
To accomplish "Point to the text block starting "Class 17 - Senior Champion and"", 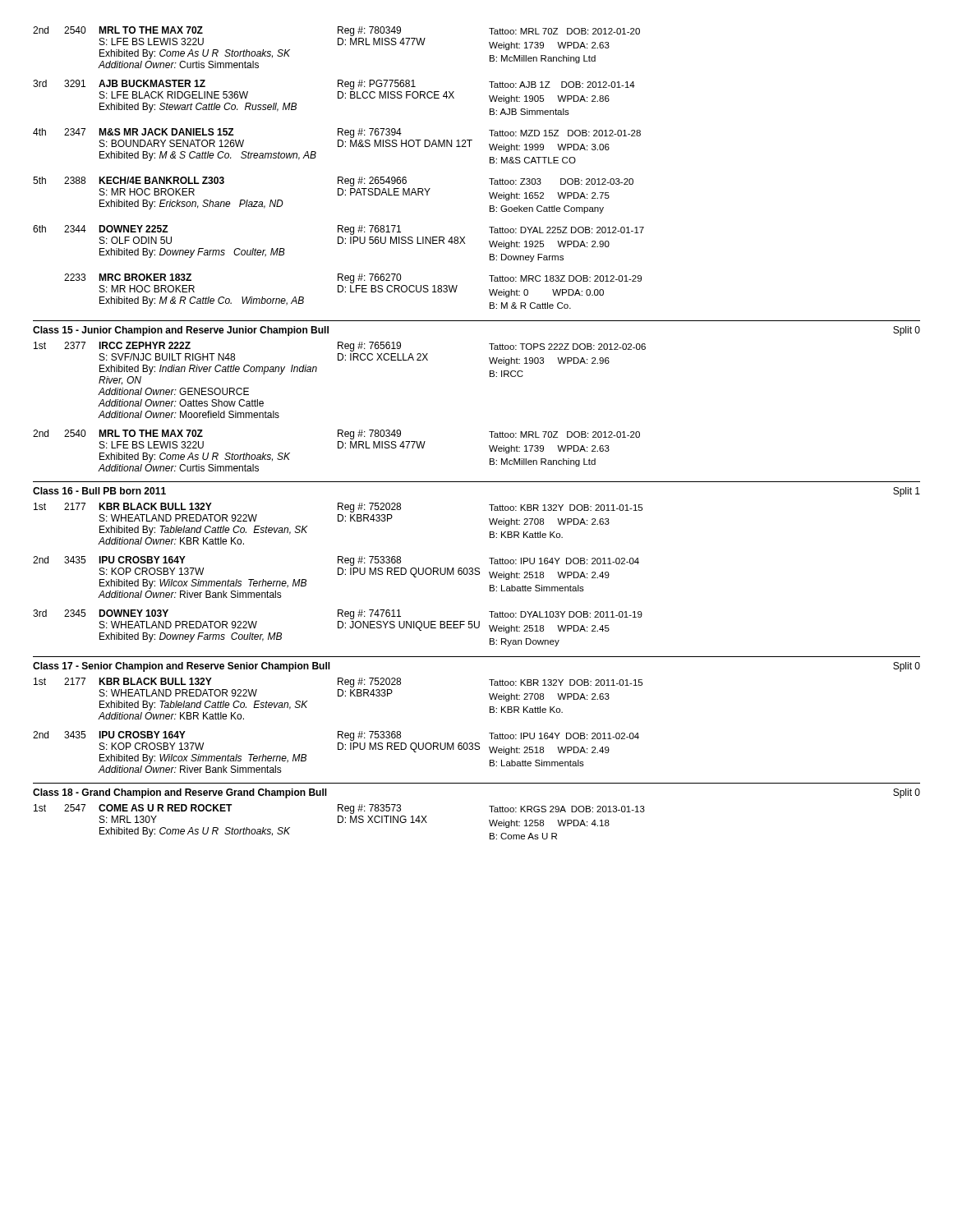I will click(476, 666).
